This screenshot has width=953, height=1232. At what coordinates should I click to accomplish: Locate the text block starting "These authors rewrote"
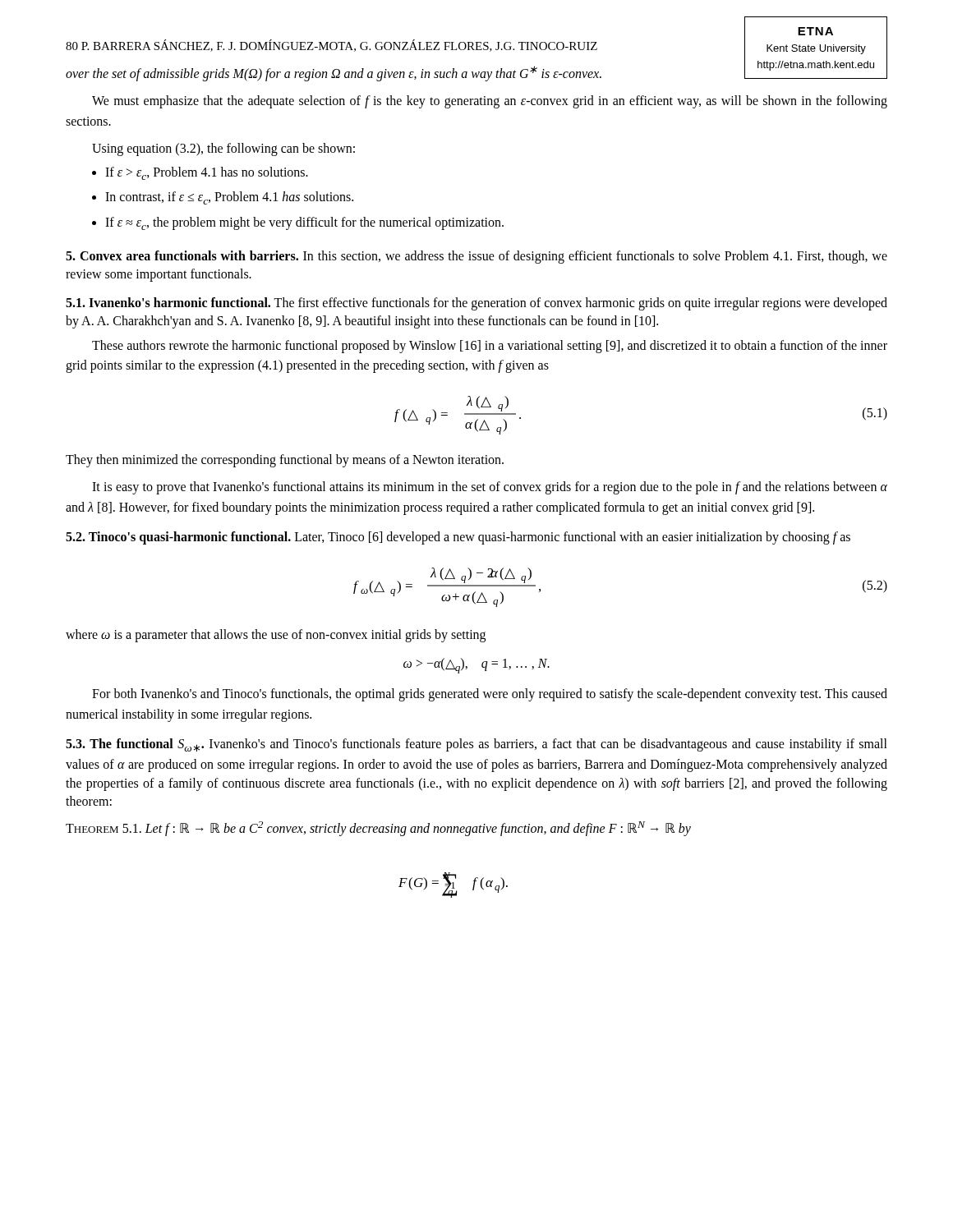point(476,355)
